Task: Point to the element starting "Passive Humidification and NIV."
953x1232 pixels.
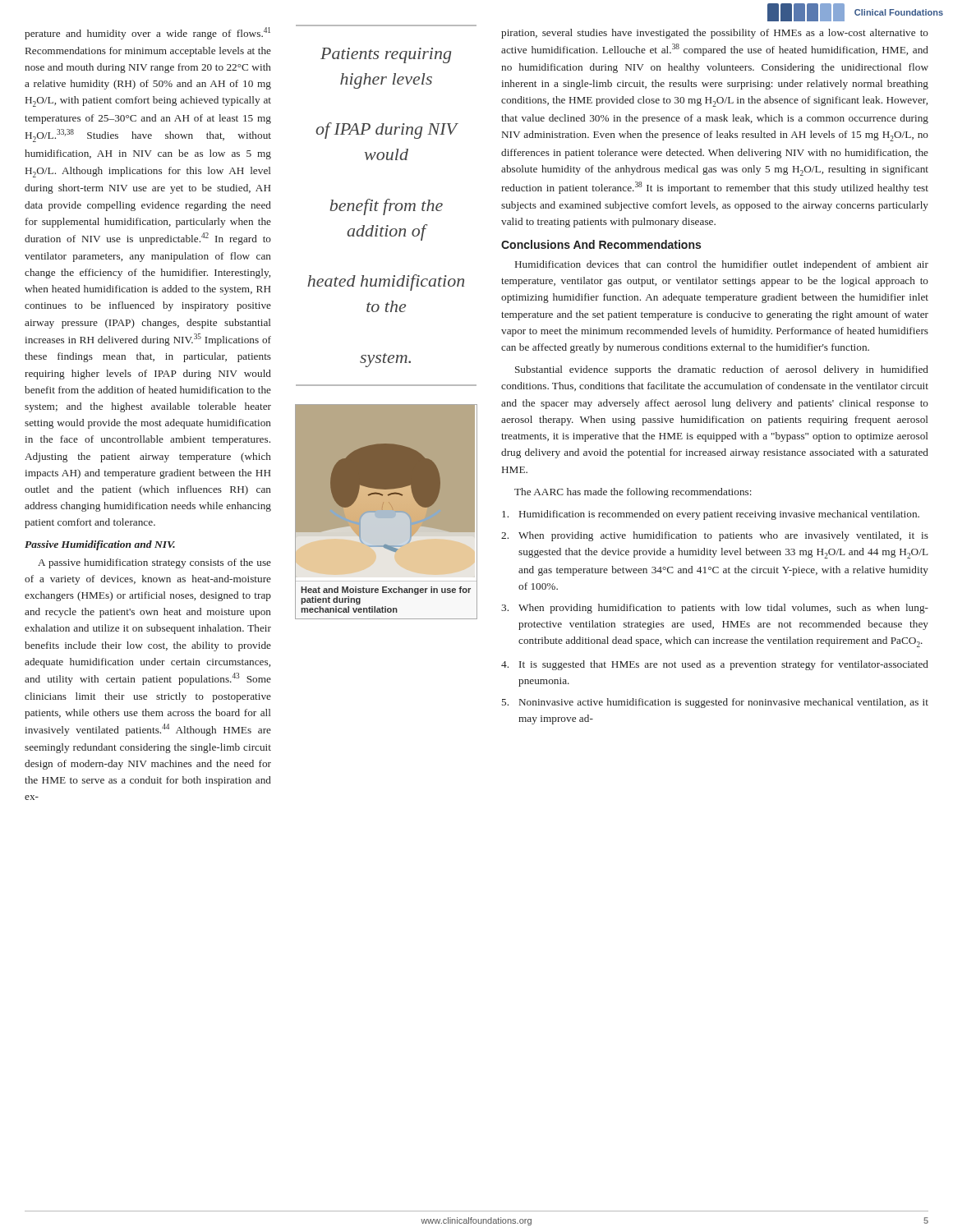Action: coord(100,544)
